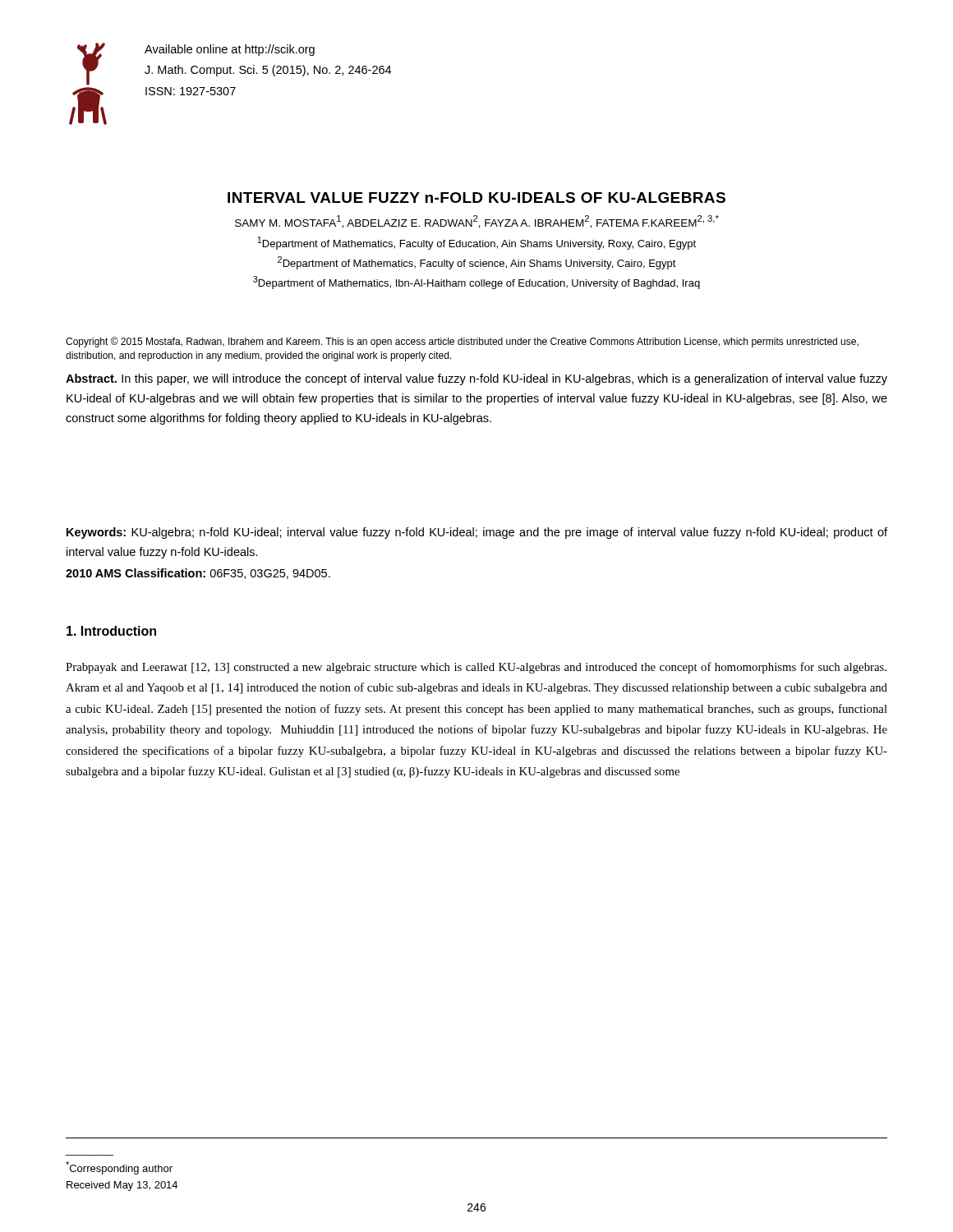Screen dimensions: 1232x953
Task: Navigate to the passage starting "Prabpayak and Leerawat [12, 13]"
Action: 476,720
